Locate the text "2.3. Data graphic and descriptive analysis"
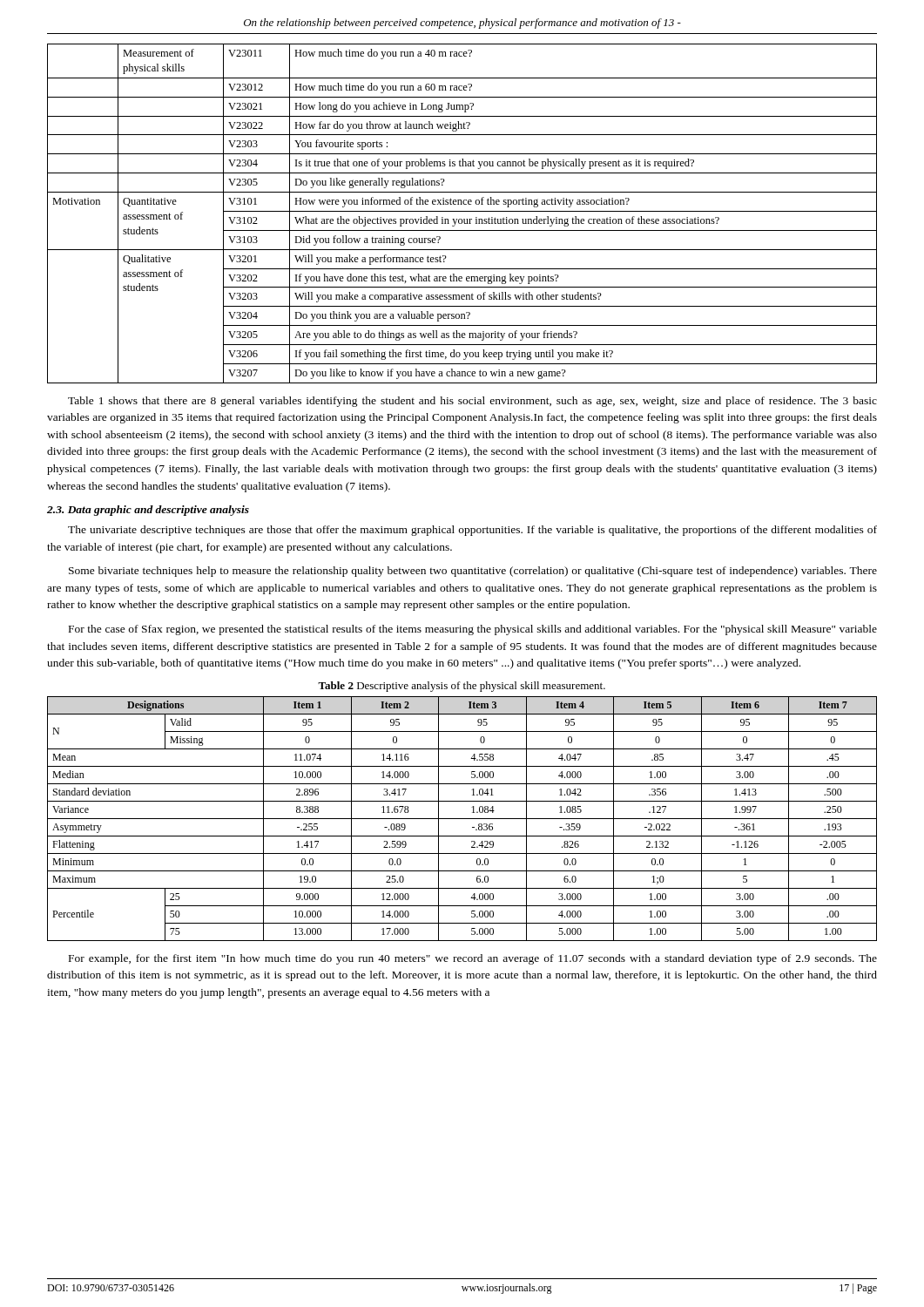 (148, 509)
